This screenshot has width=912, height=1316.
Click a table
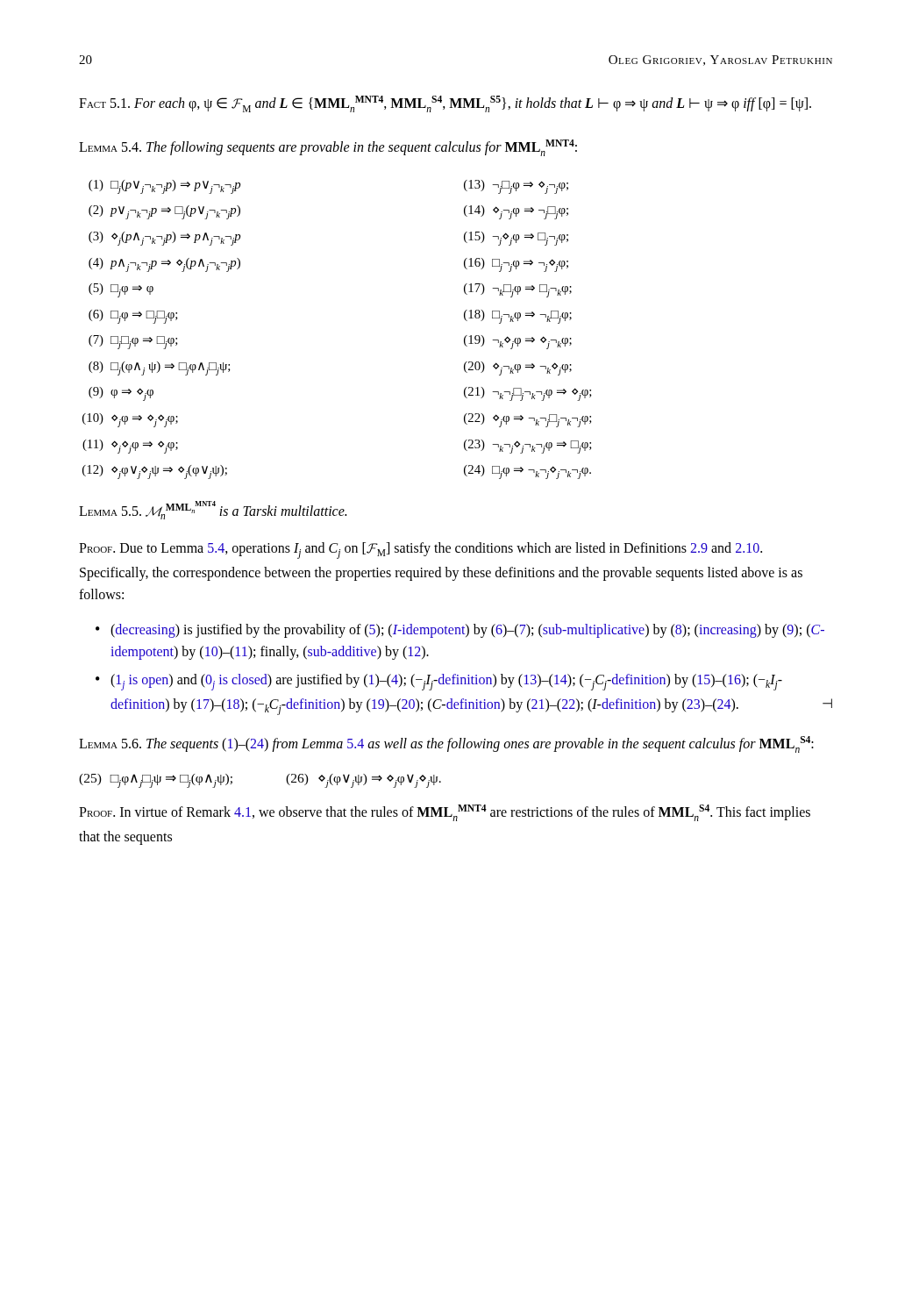coord(456,328)
